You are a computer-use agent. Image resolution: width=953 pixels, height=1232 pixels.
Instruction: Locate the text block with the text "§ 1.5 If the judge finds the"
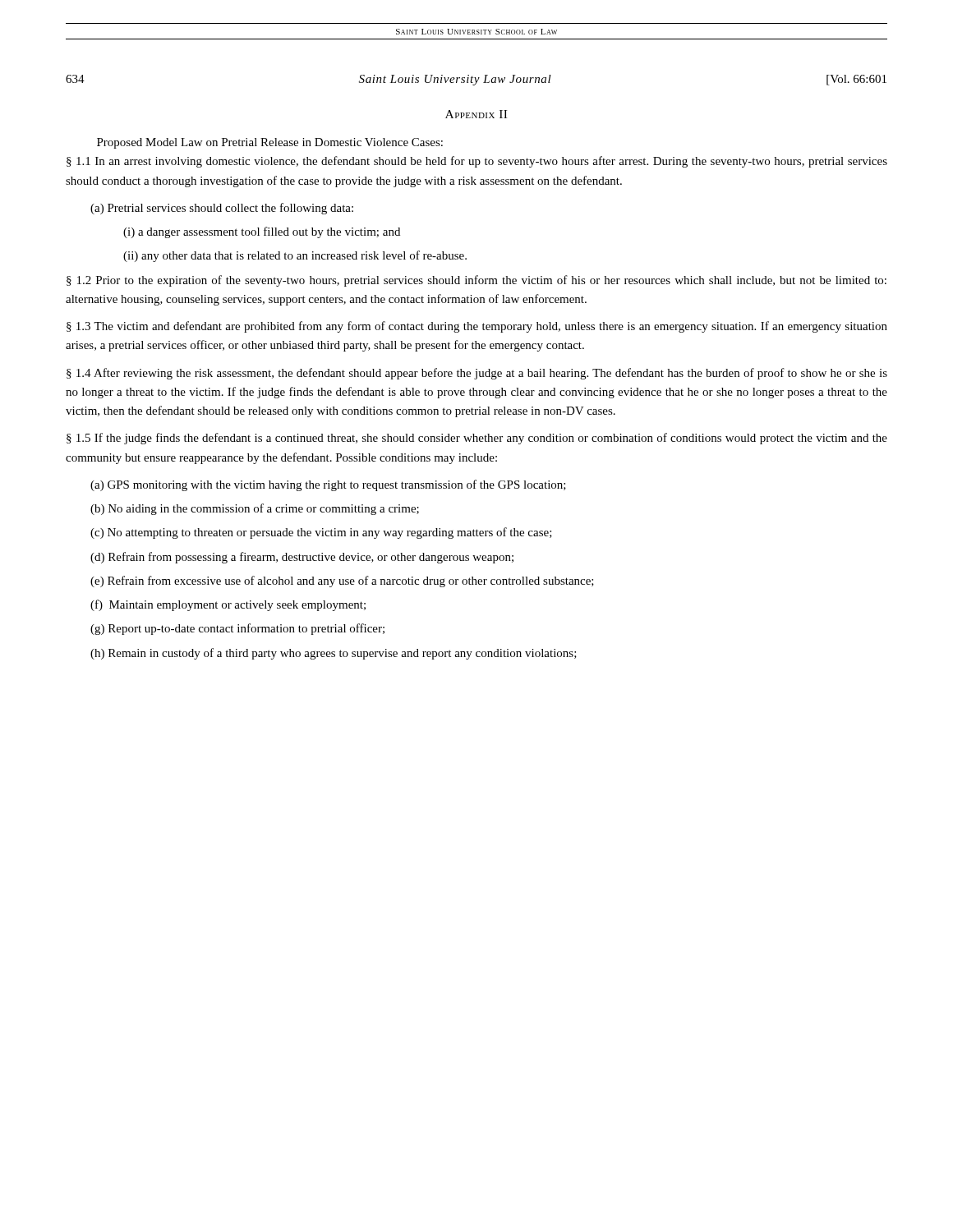476,448
